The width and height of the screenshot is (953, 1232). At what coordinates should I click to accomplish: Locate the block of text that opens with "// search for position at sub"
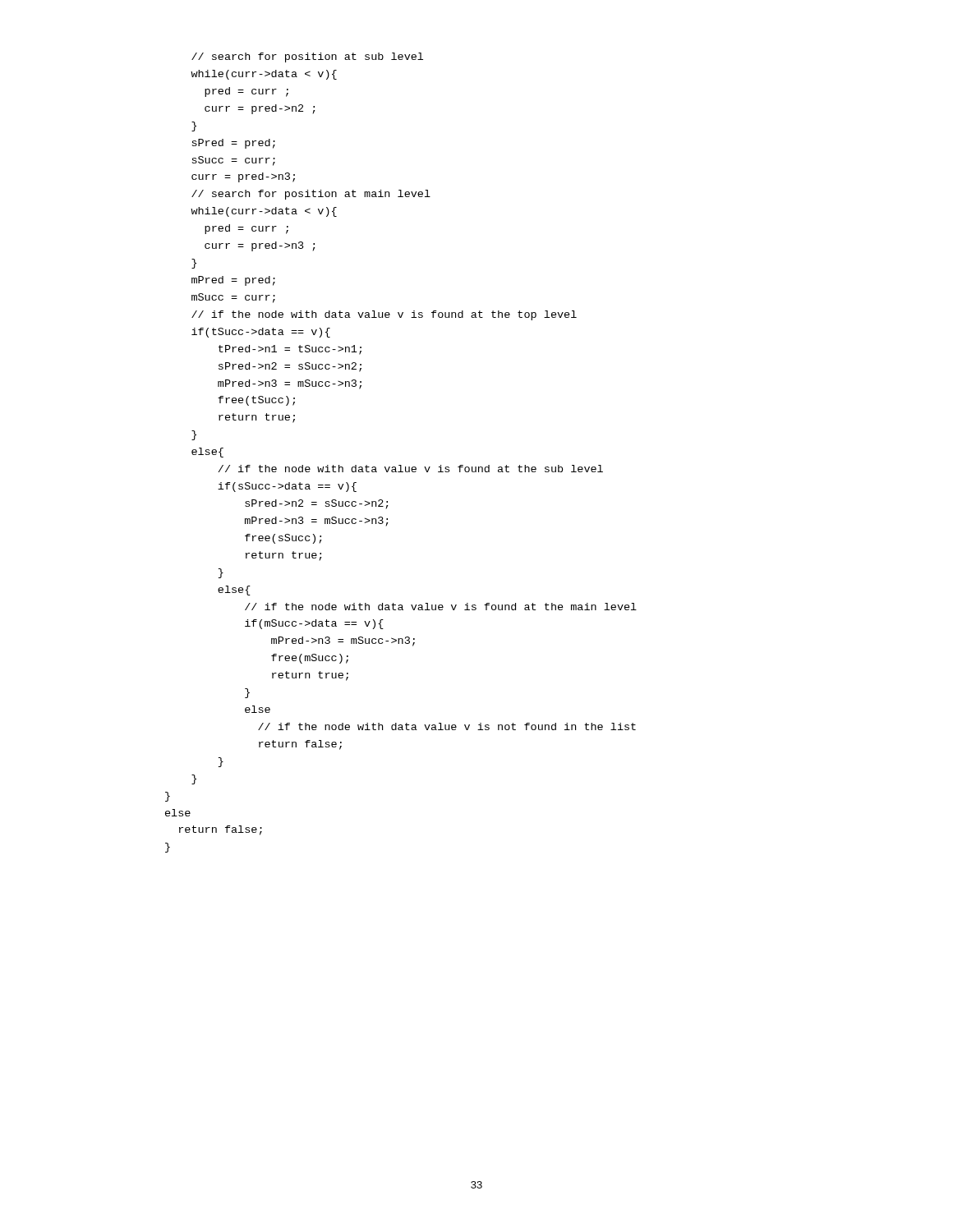click(307, 57)
